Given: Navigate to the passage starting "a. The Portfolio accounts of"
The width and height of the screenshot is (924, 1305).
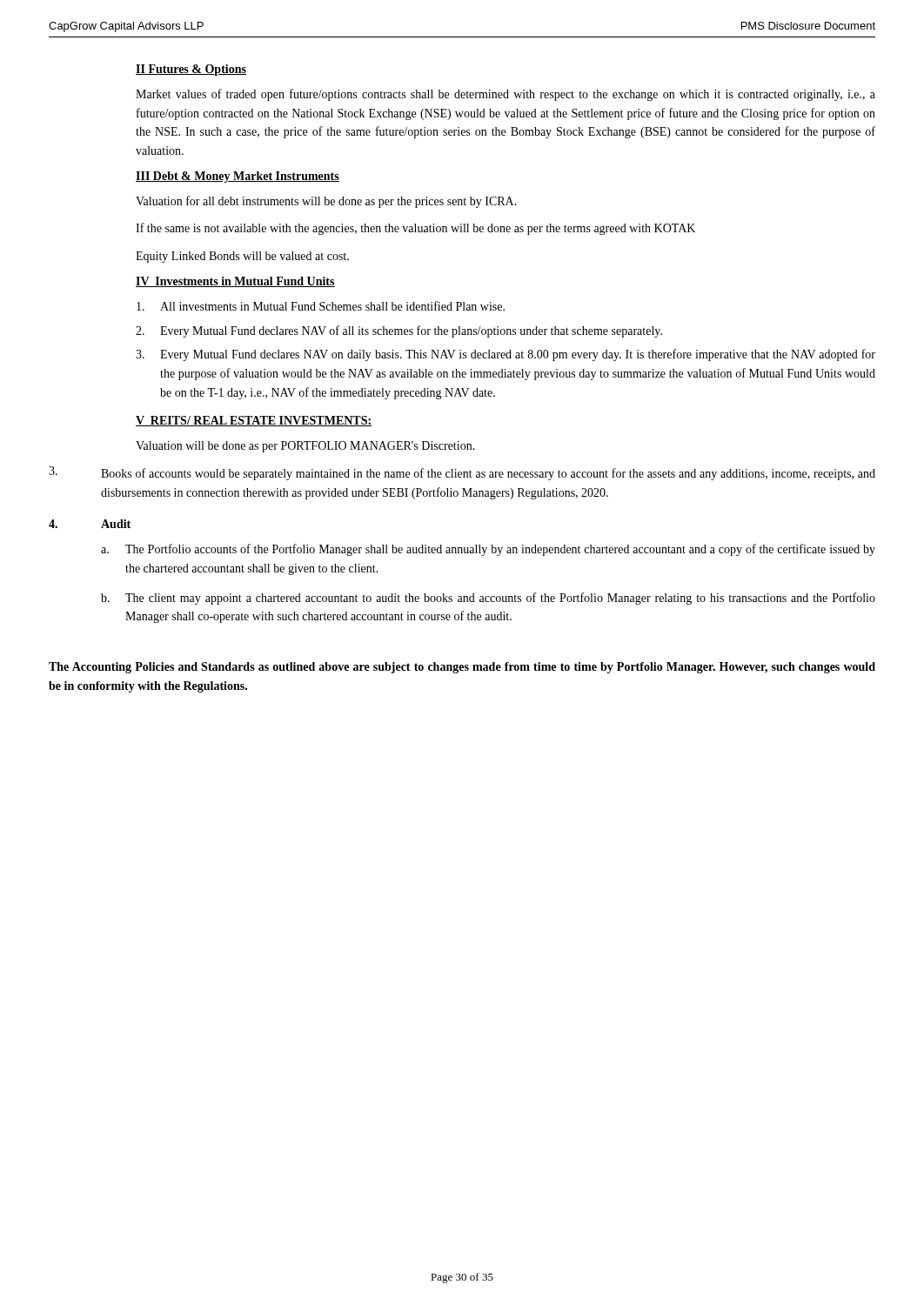Looking at the screenshot, I should tap(488, 559).
